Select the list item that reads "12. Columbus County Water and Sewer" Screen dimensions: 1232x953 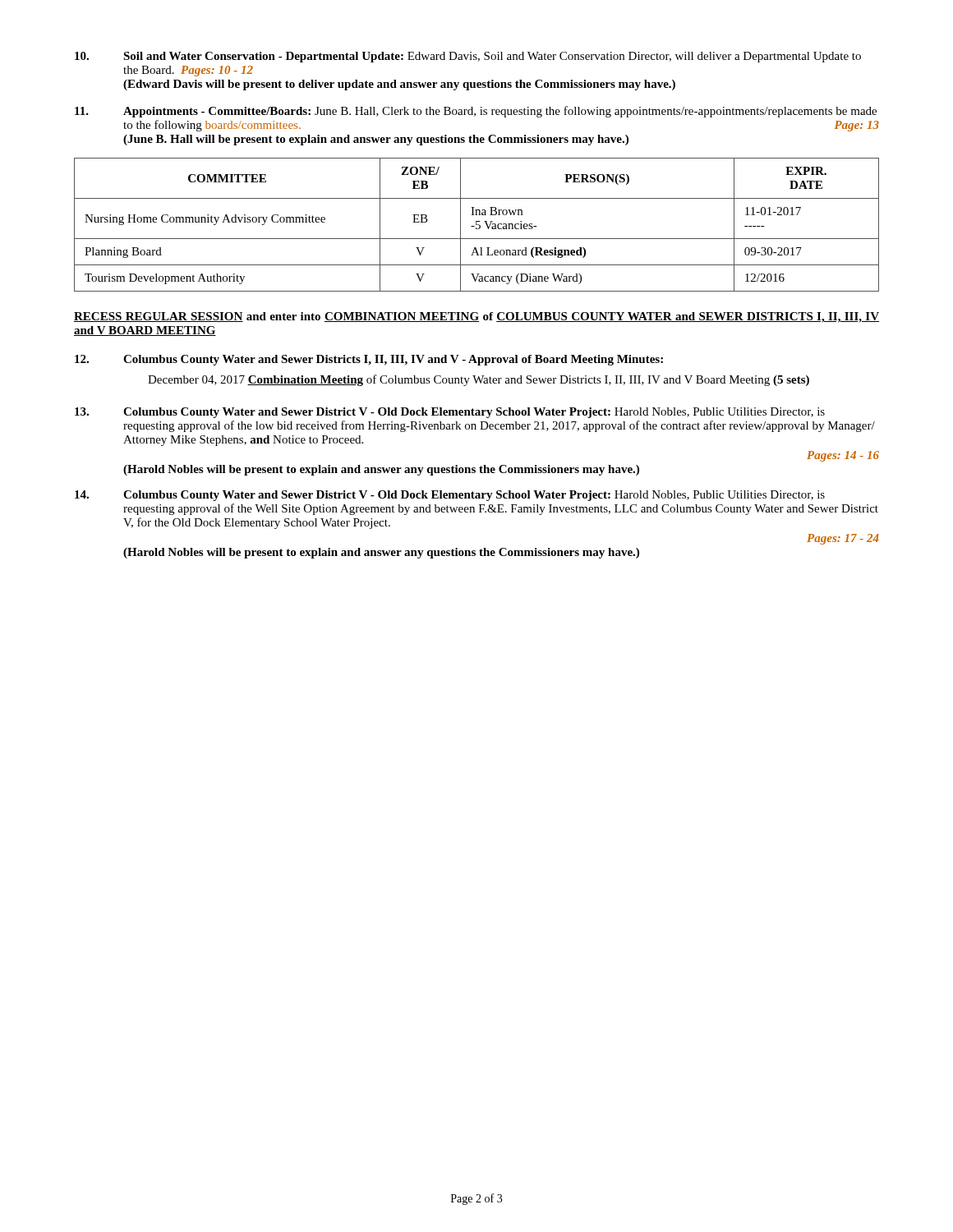click(x=476, y=373)
